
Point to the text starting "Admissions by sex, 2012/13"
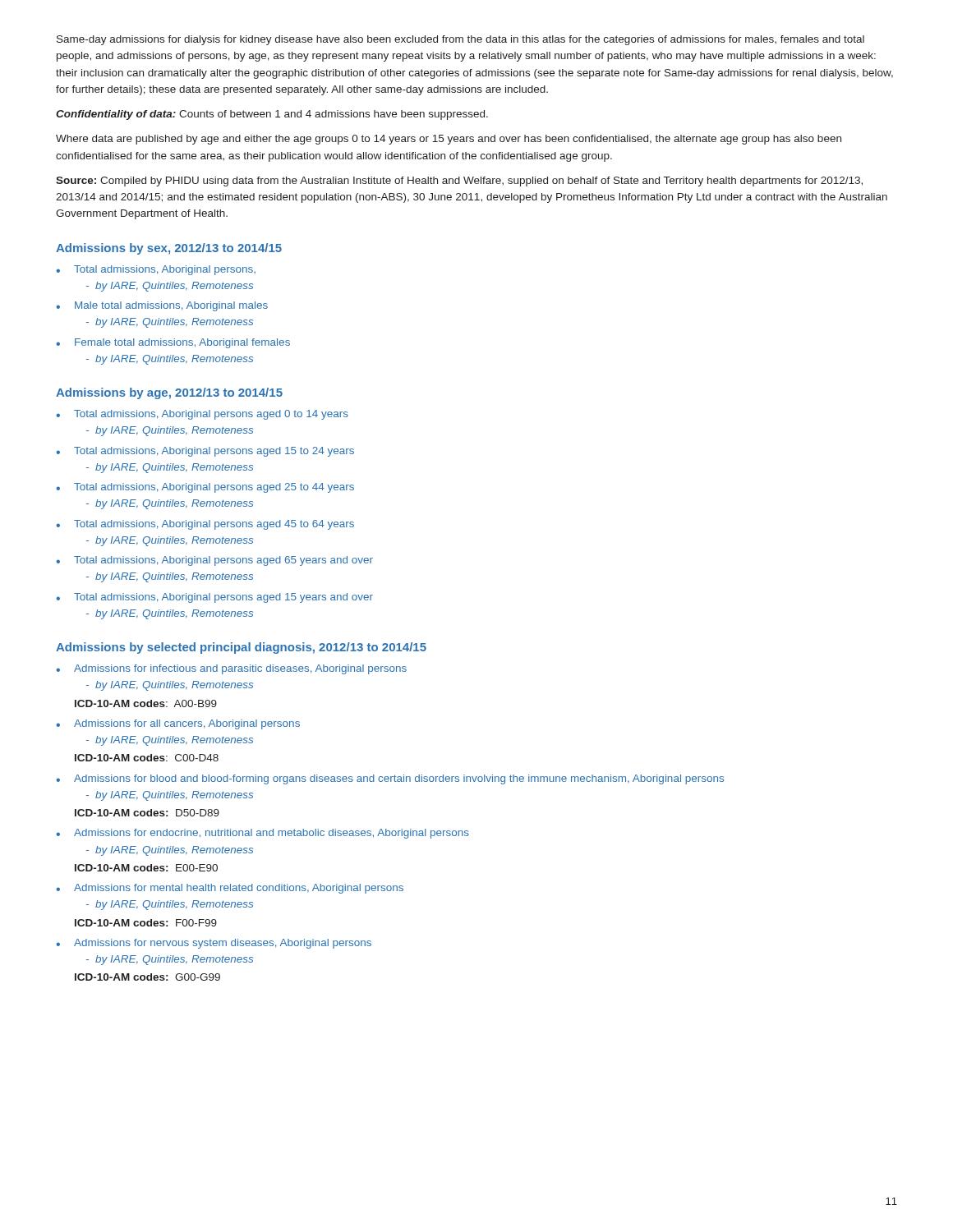pos(169,247)
